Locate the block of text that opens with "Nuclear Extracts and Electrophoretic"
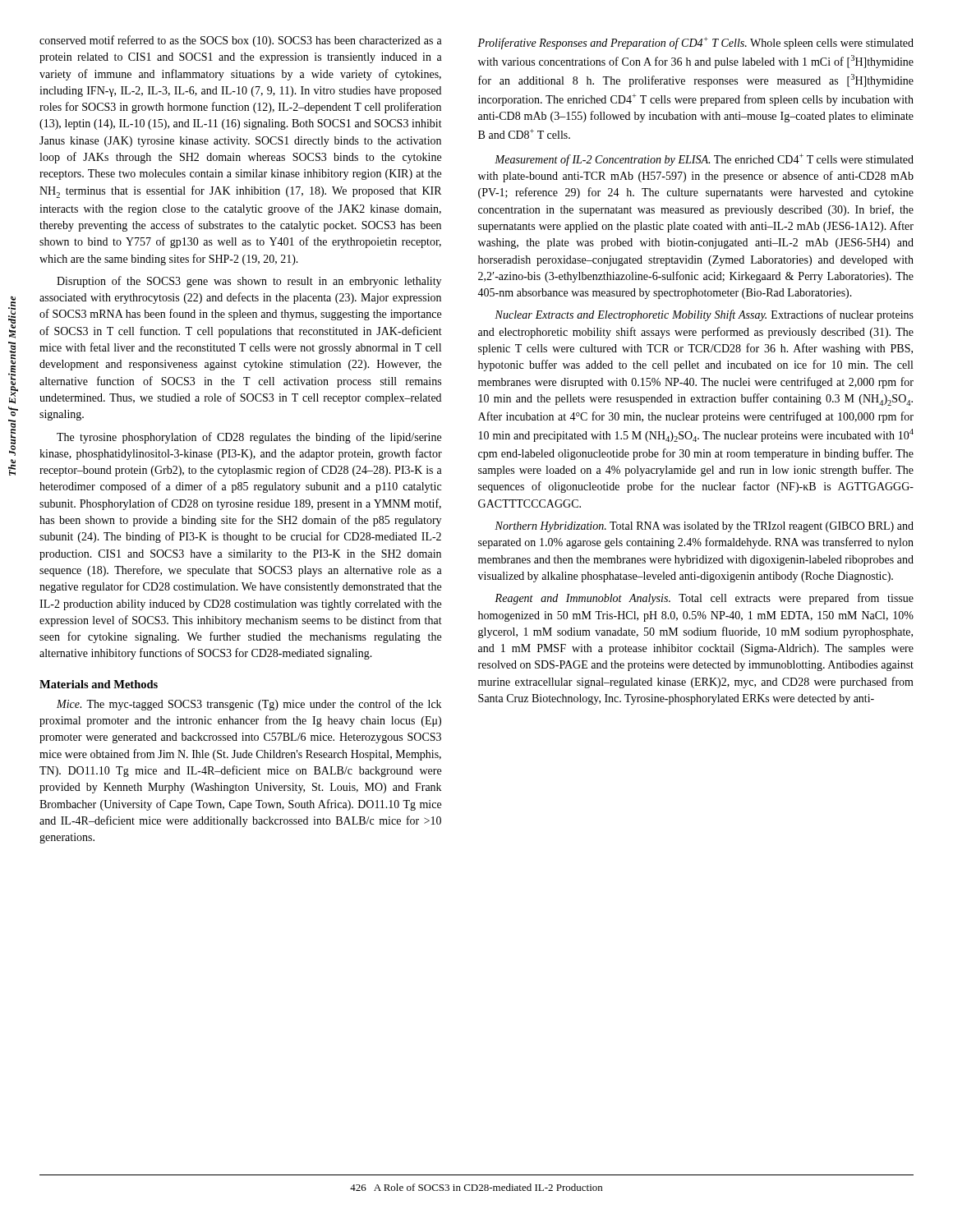This screenshot has width=953, height=1232. point(696,410)
